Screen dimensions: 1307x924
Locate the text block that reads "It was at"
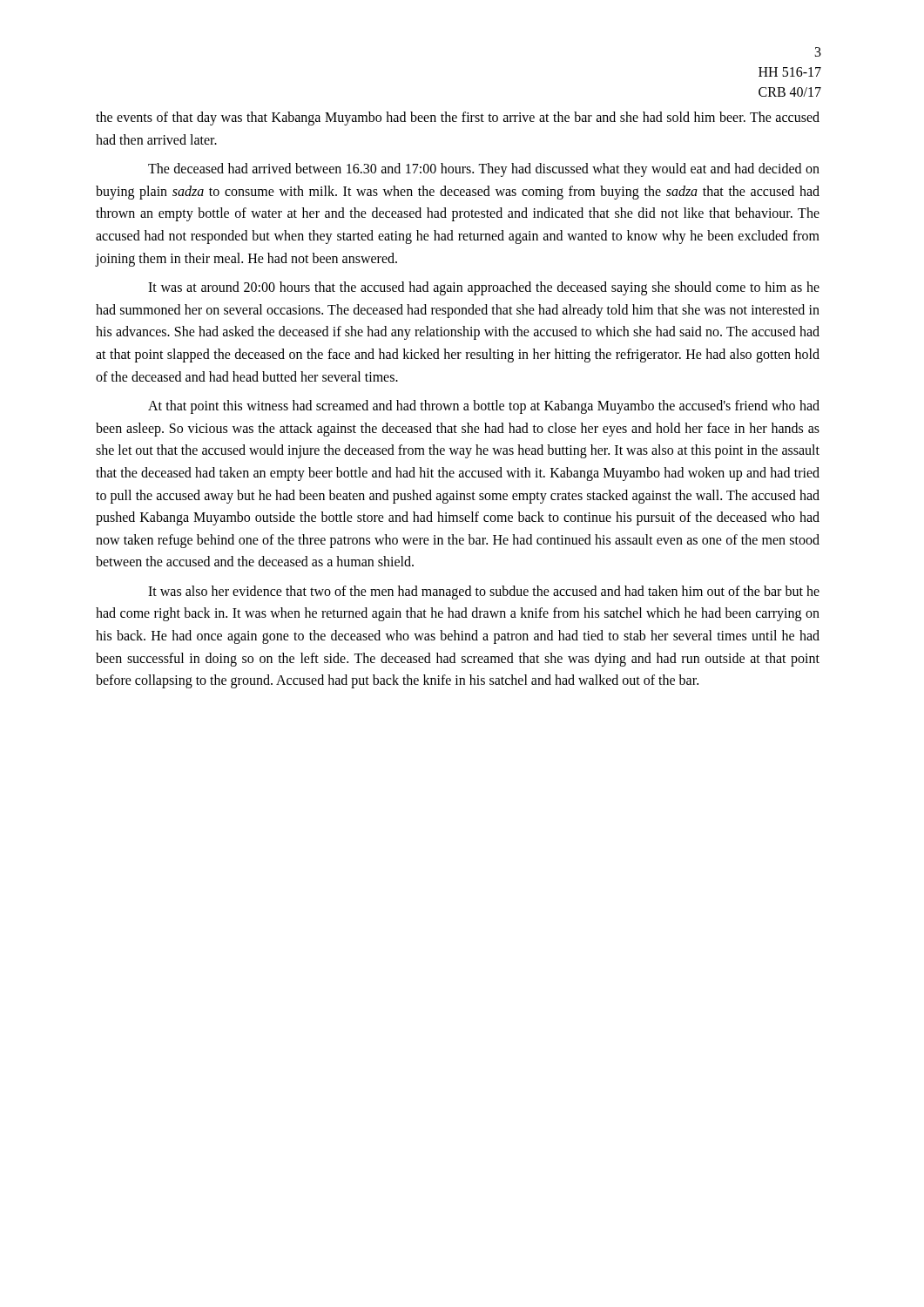click(x=458, y=332)
